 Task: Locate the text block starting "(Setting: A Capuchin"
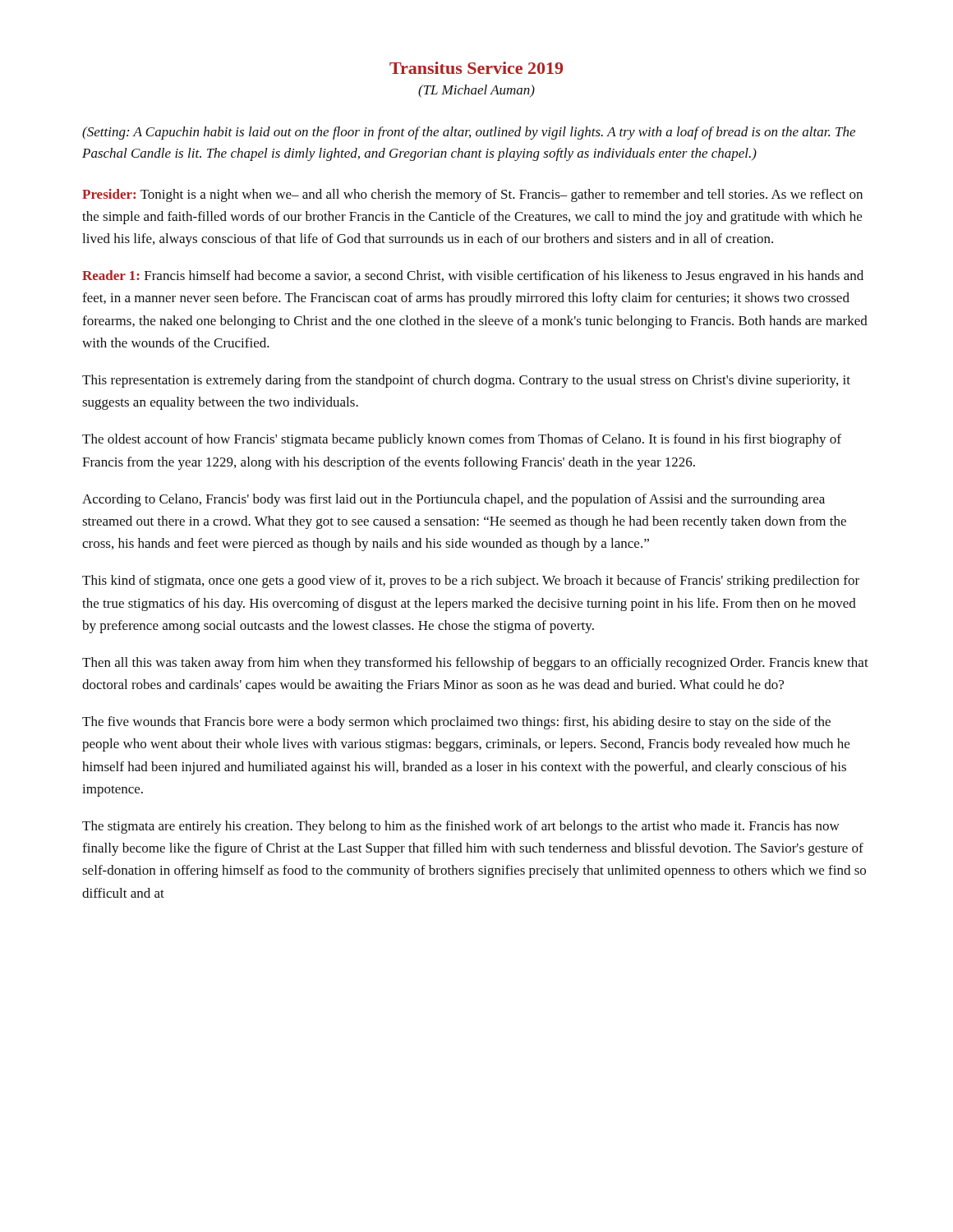[469, 143]
